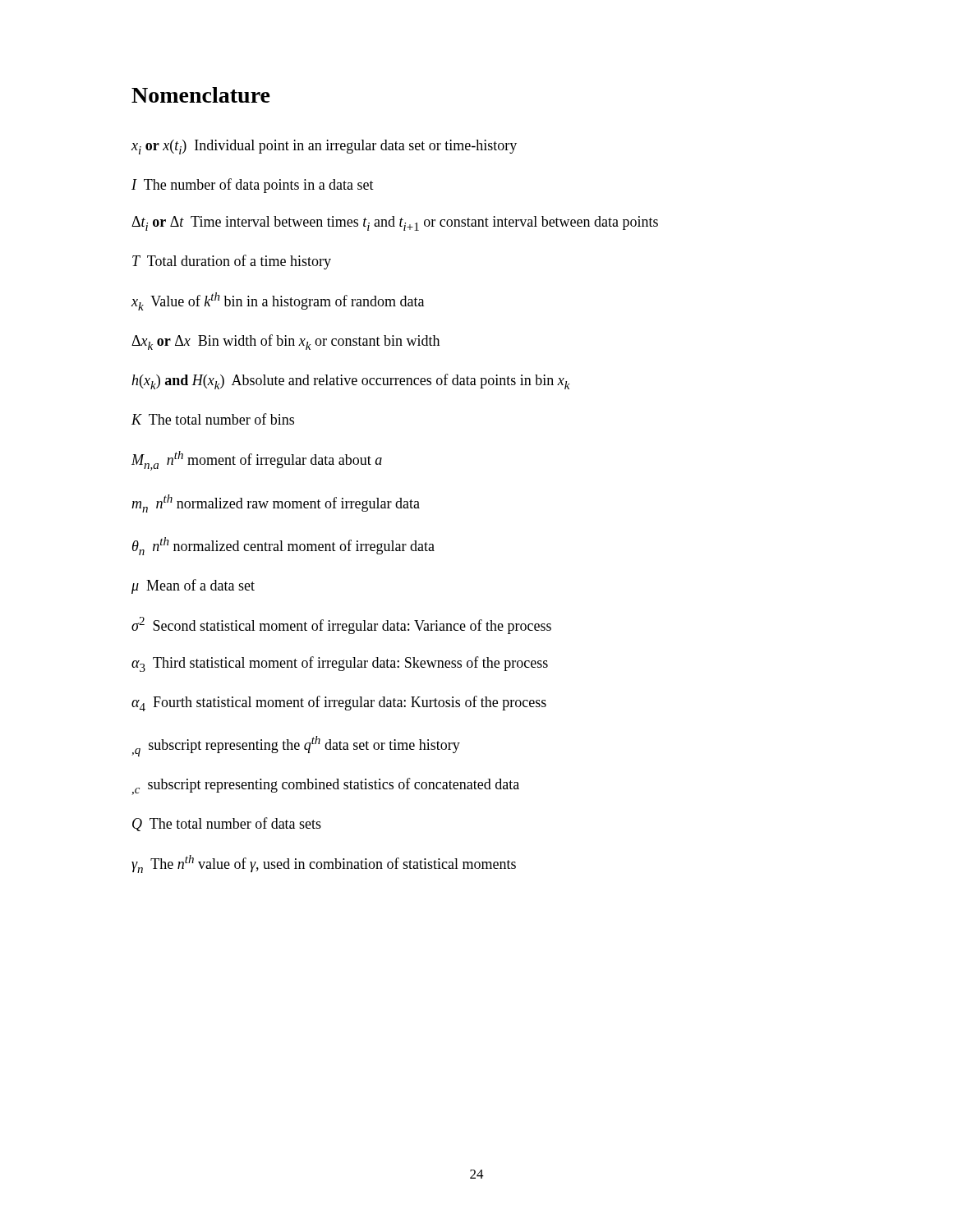Navigate to the block starting "K The total number of"
This screenshot has width=953, height=1232.
pyautogui.click(x=213, y=420)
